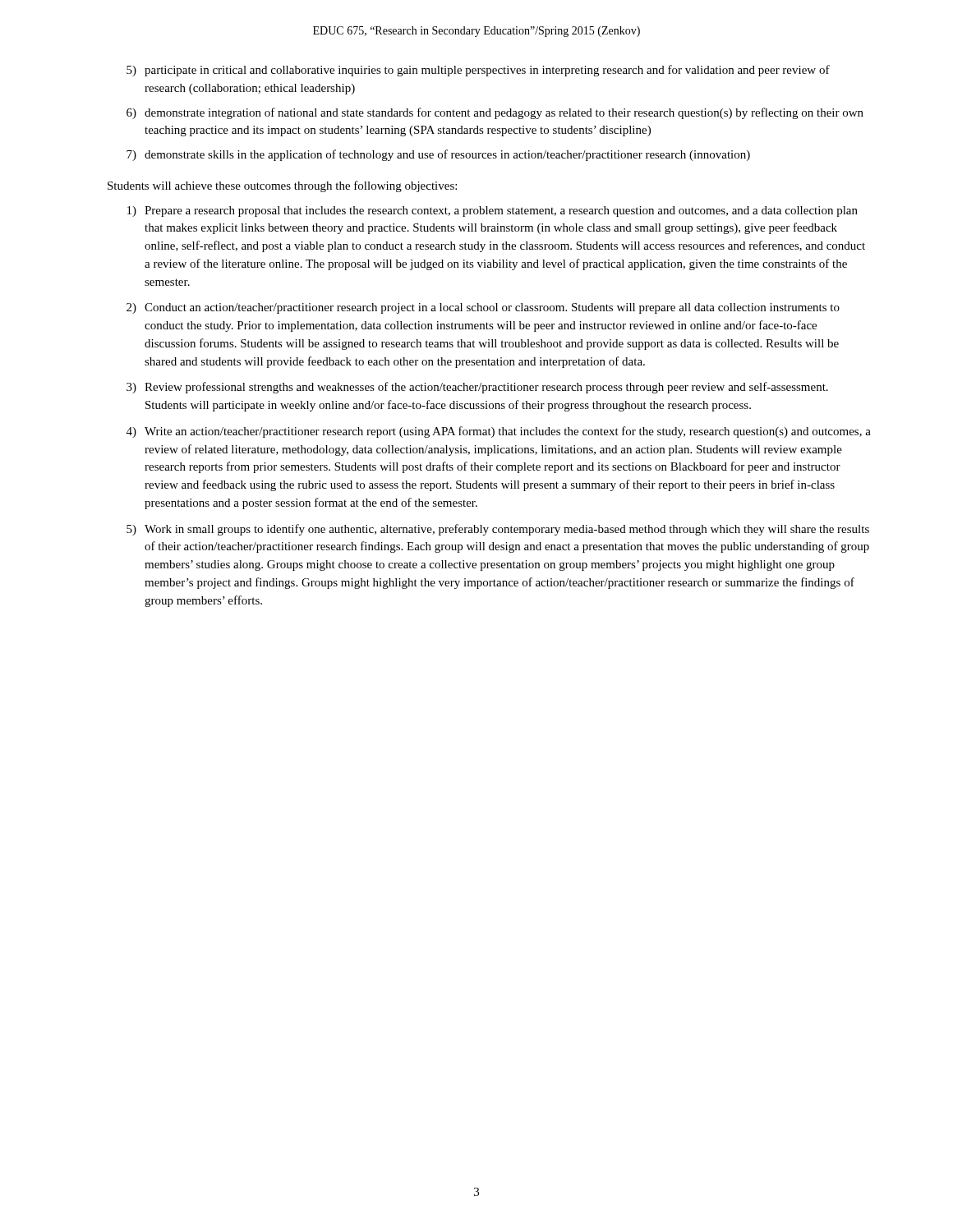This screenshot has width=953, height=1232.
Task: Find the list item that says "1) Prepare a research proposal that includes the"
Action: click(489, 246)
